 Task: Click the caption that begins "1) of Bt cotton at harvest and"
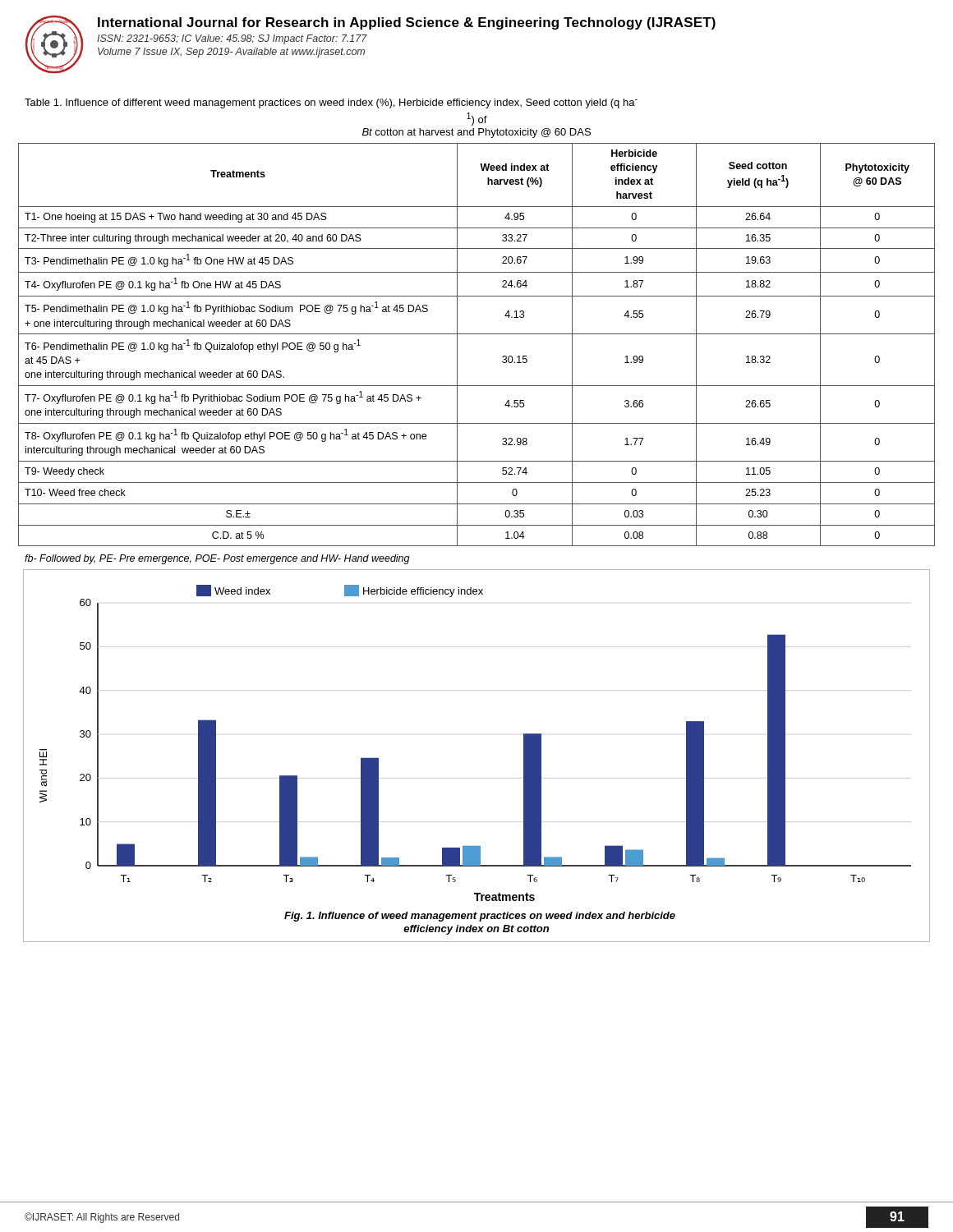click(x=476, y=124)
